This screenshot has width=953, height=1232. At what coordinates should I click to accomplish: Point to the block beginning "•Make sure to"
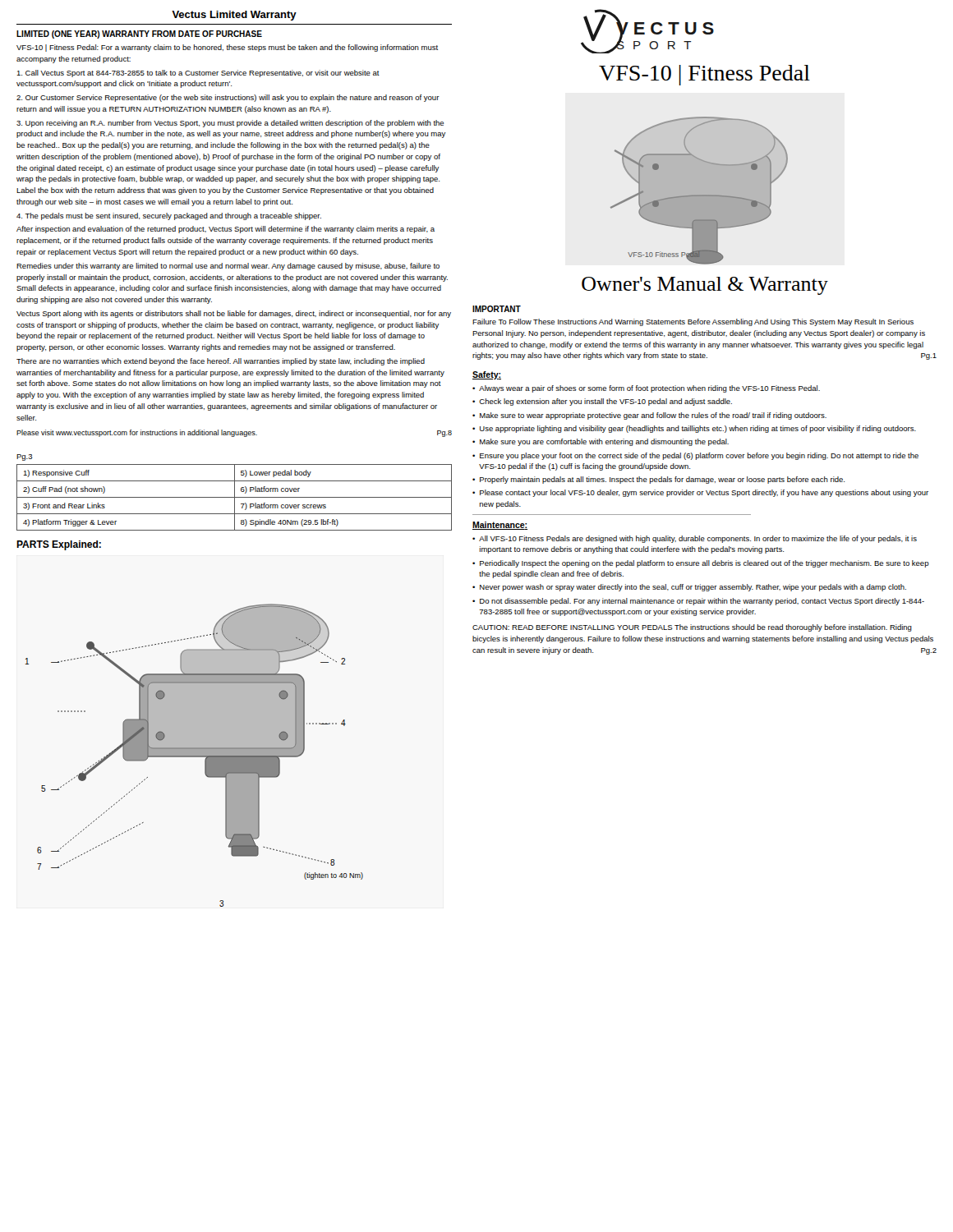coord(650,415)
